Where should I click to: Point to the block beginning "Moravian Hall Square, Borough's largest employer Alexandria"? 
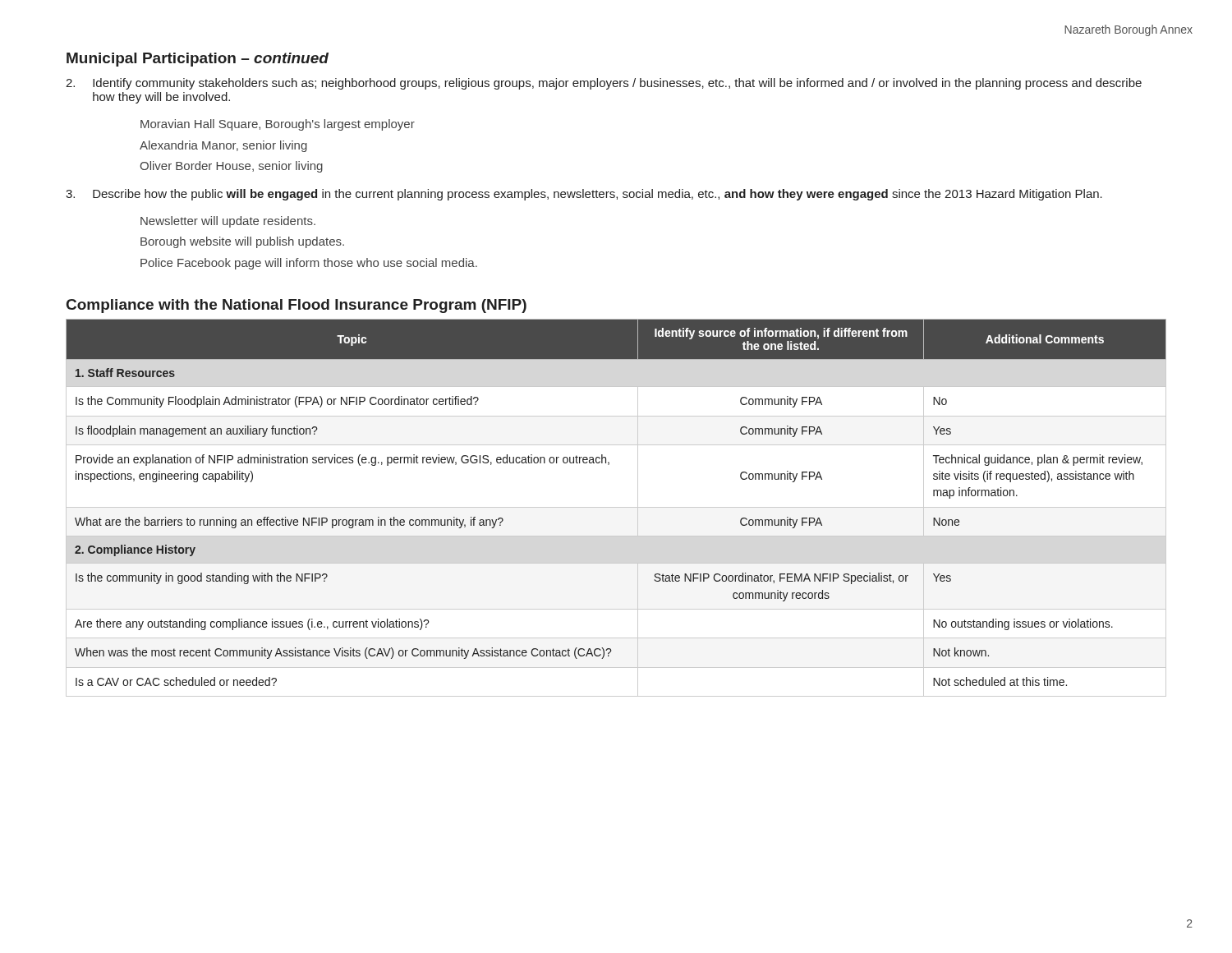coord(277,145)
